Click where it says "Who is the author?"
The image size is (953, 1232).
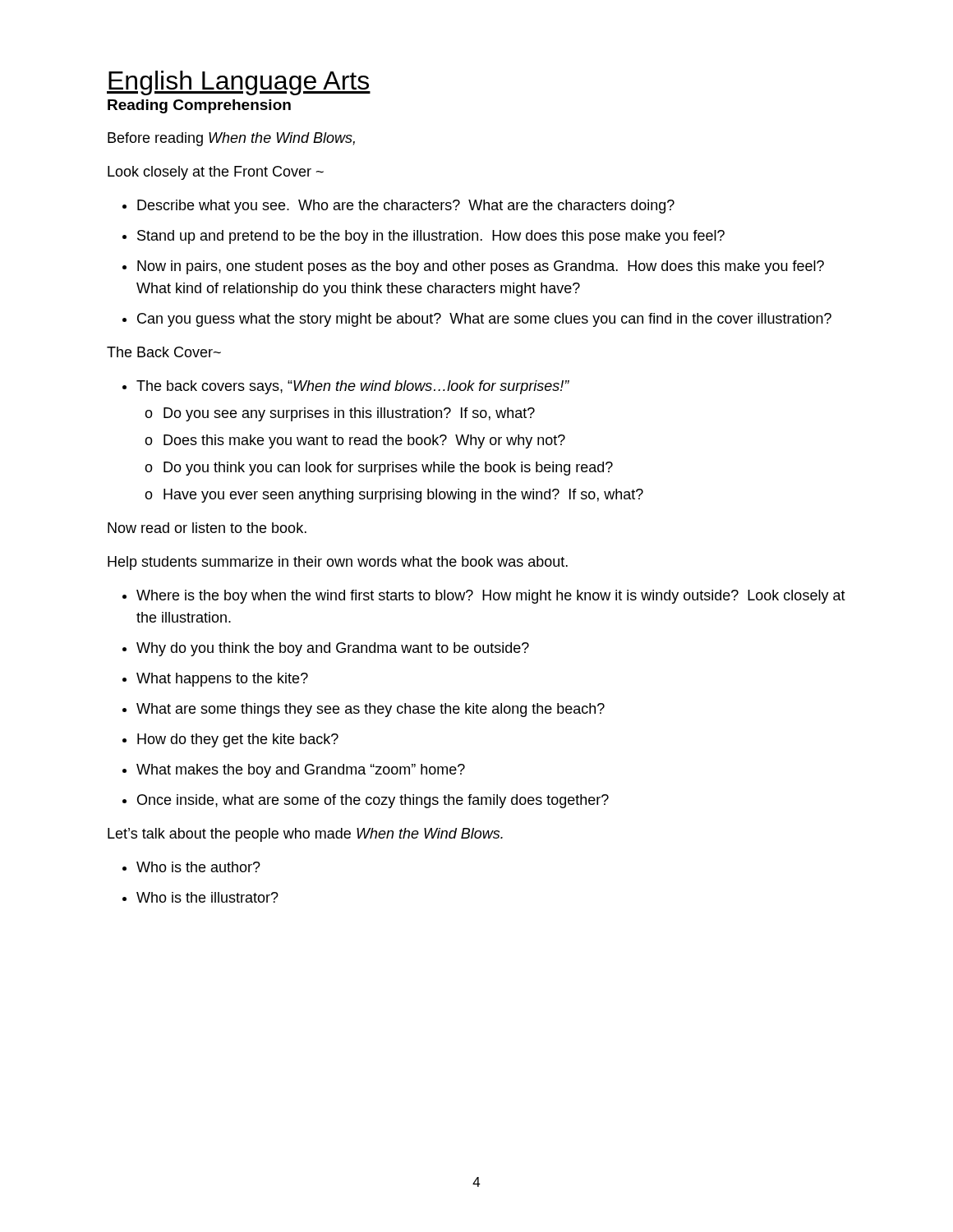pos(198,867)
